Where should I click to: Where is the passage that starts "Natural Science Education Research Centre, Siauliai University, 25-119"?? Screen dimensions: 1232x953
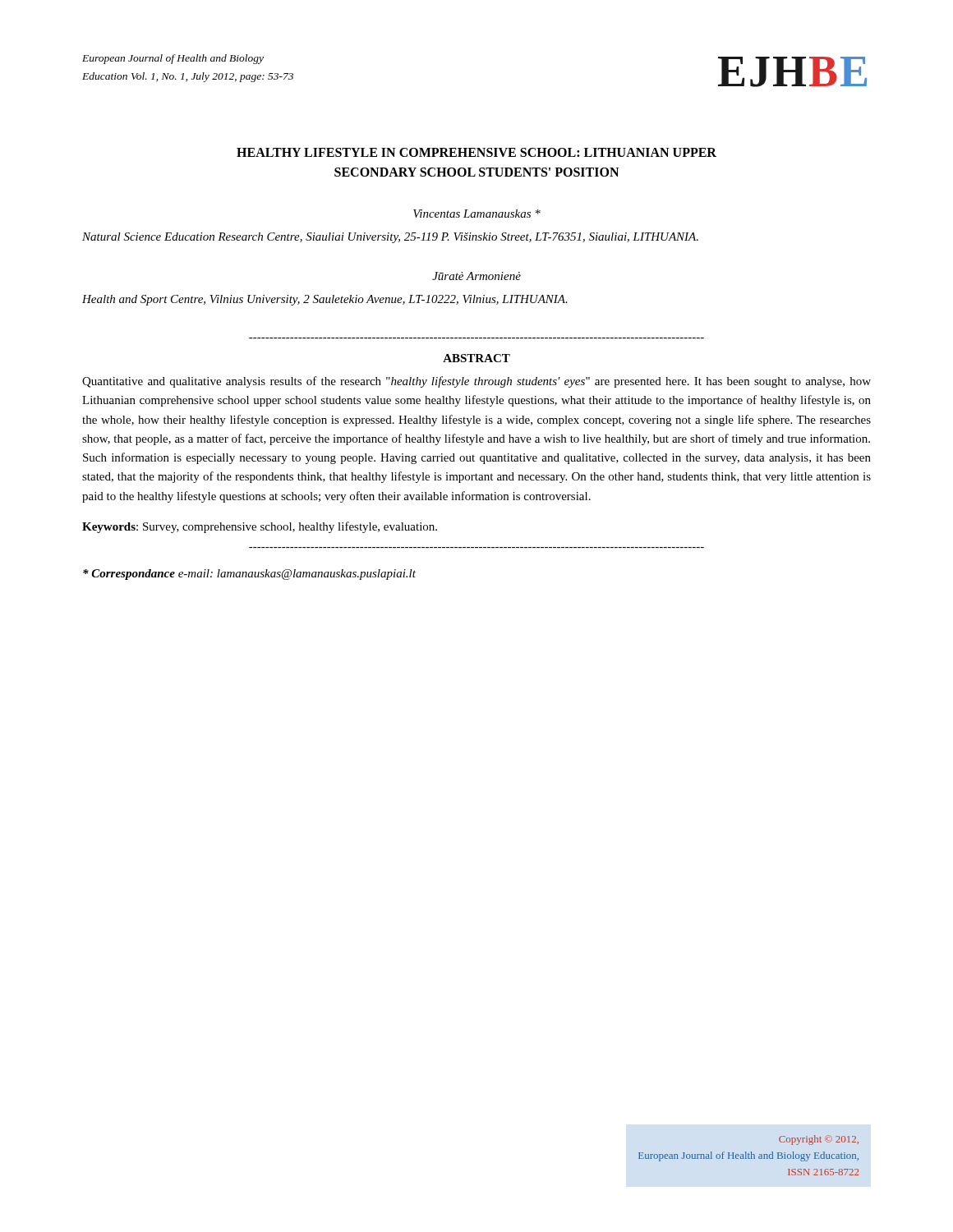pos(391,237)
